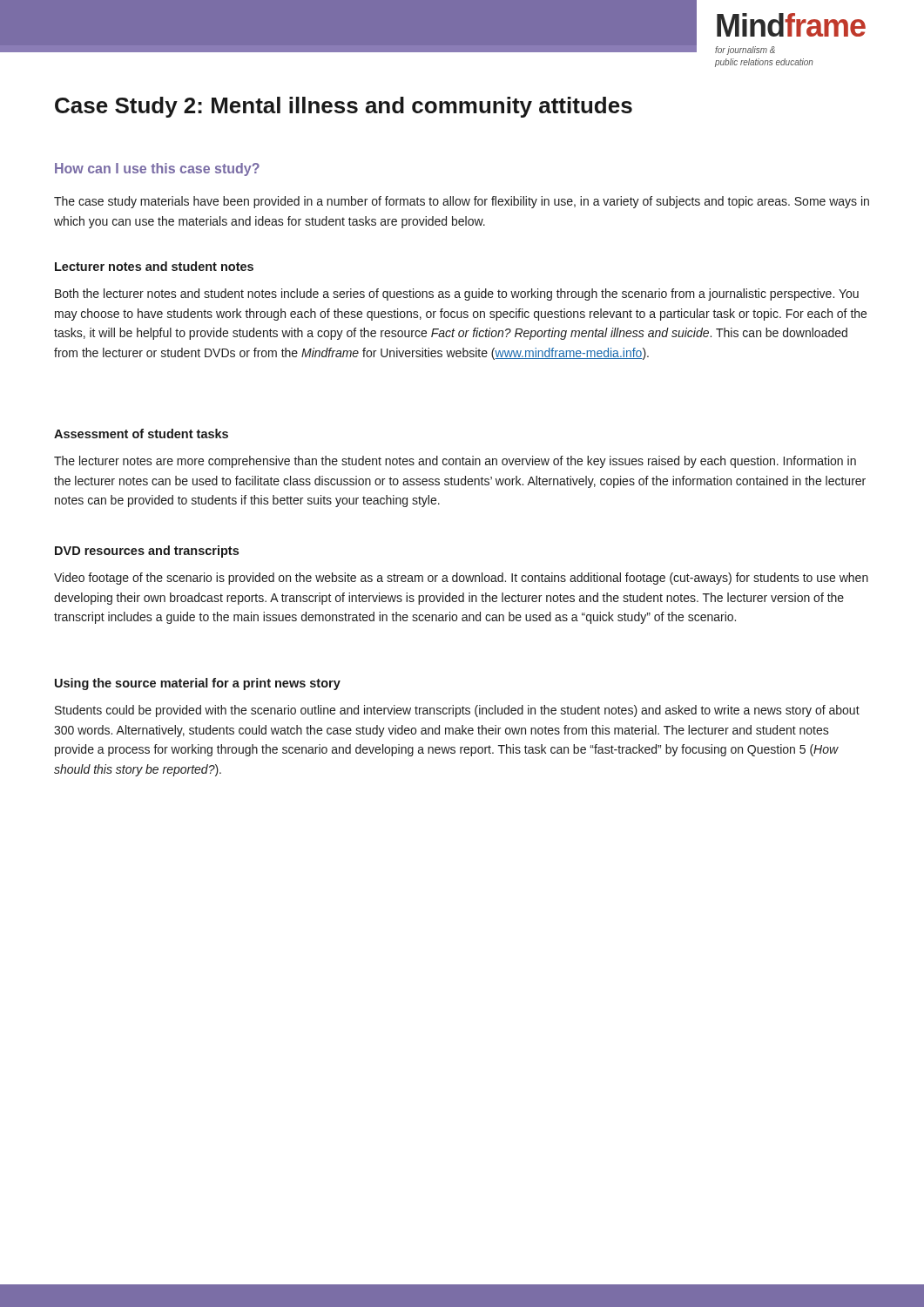
Task: Click on the section header containing "Assessment of student tasks"
Action: tap(141, 433)
